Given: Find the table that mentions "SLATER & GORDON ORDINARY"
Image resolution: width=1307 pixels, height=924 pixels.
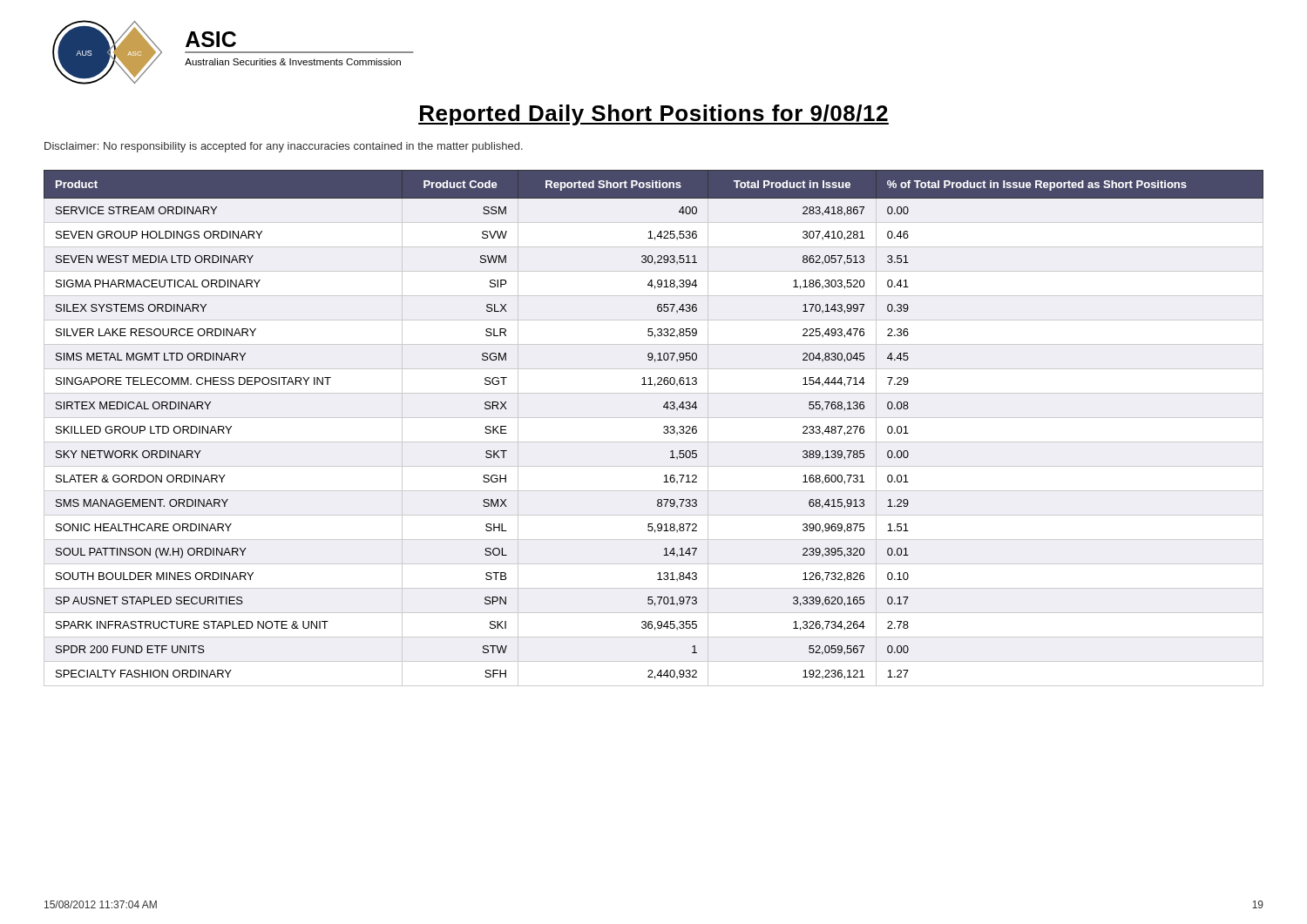Looking at the screenshot, I should point(654,428).
